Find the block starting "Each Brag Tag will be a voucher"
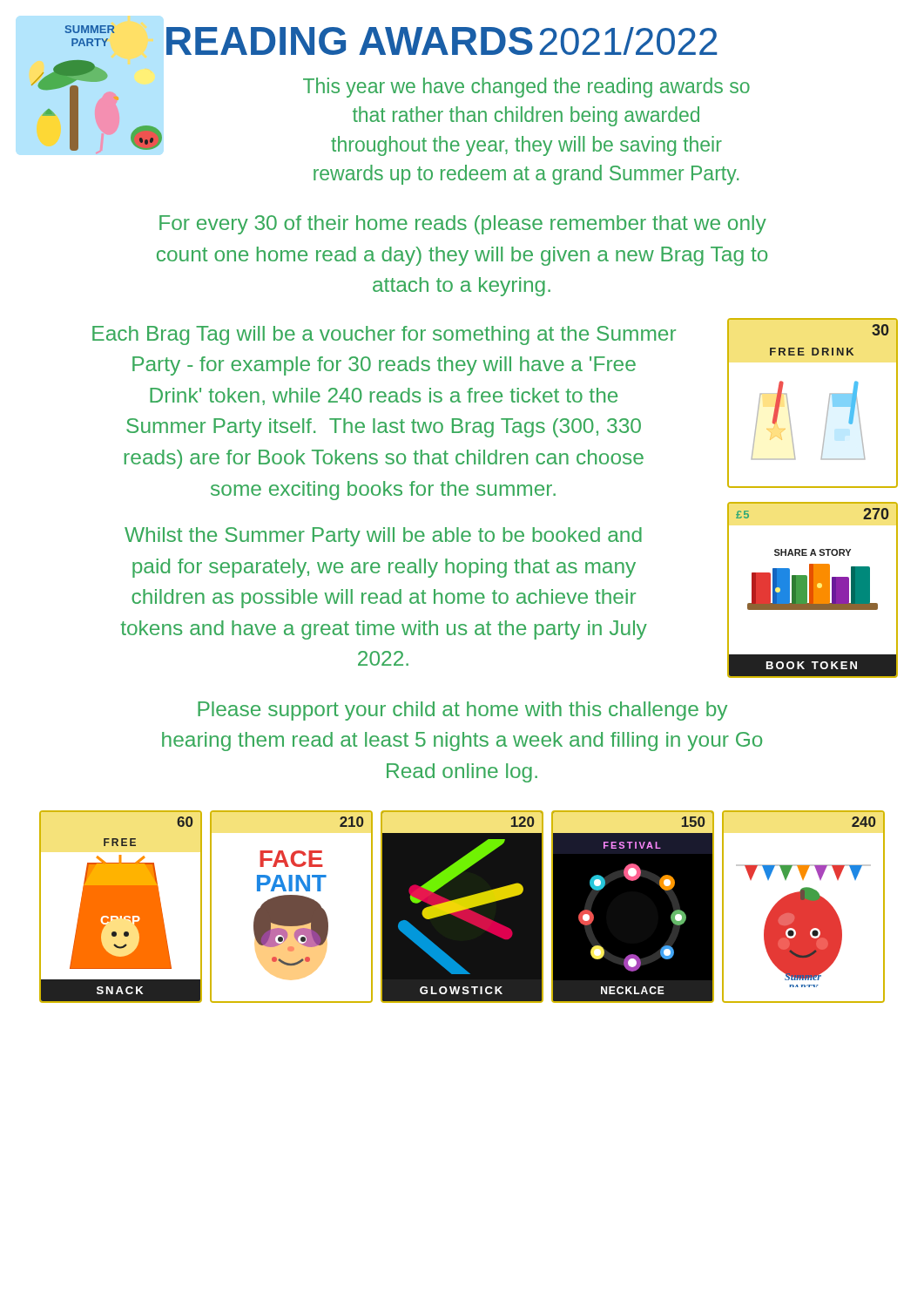Viewport: 924px width, 1307px height. 384,411
